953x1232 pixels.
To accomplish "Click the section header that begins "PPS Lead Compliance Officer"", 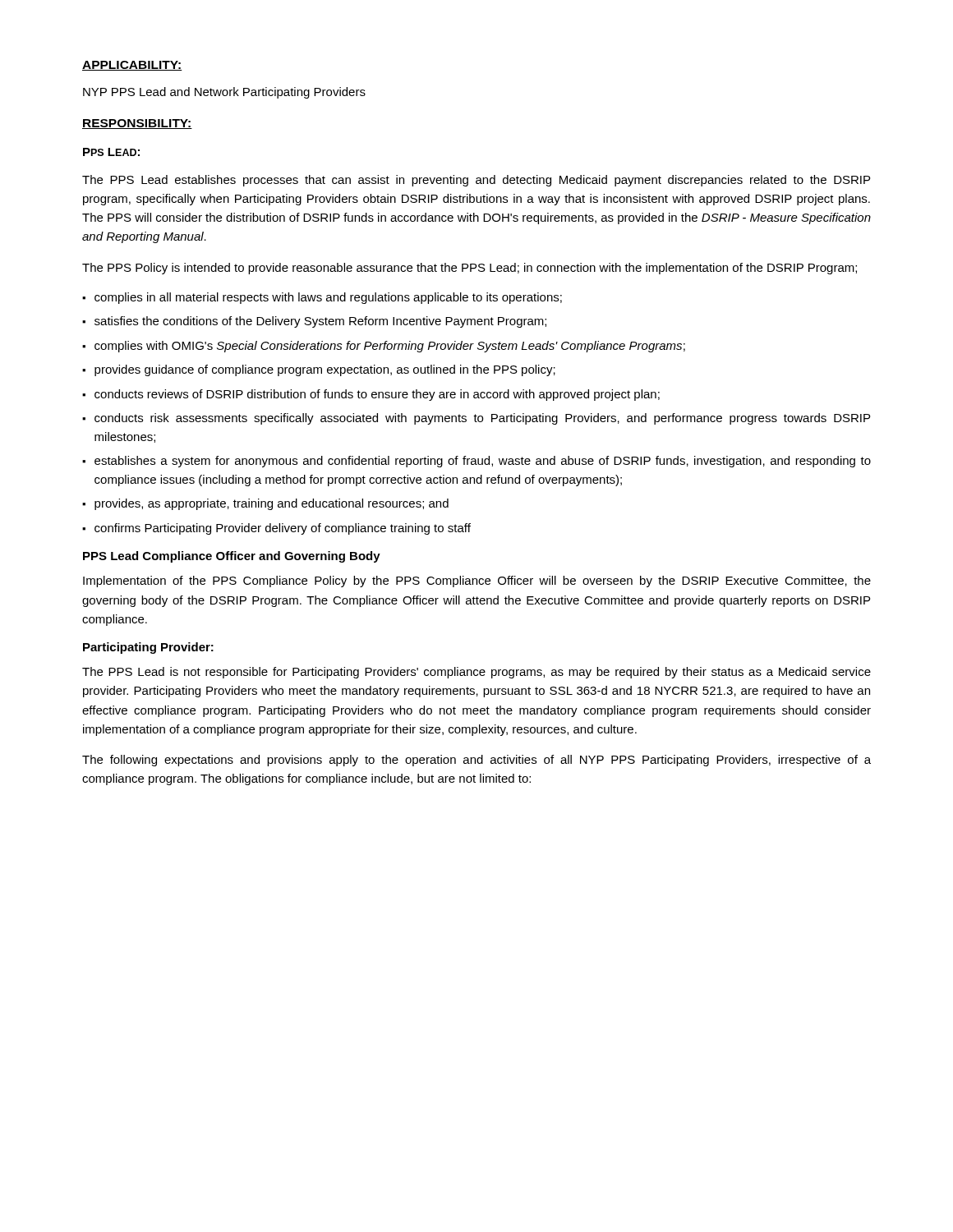I will pyautogui.click(x=231, y=556).
